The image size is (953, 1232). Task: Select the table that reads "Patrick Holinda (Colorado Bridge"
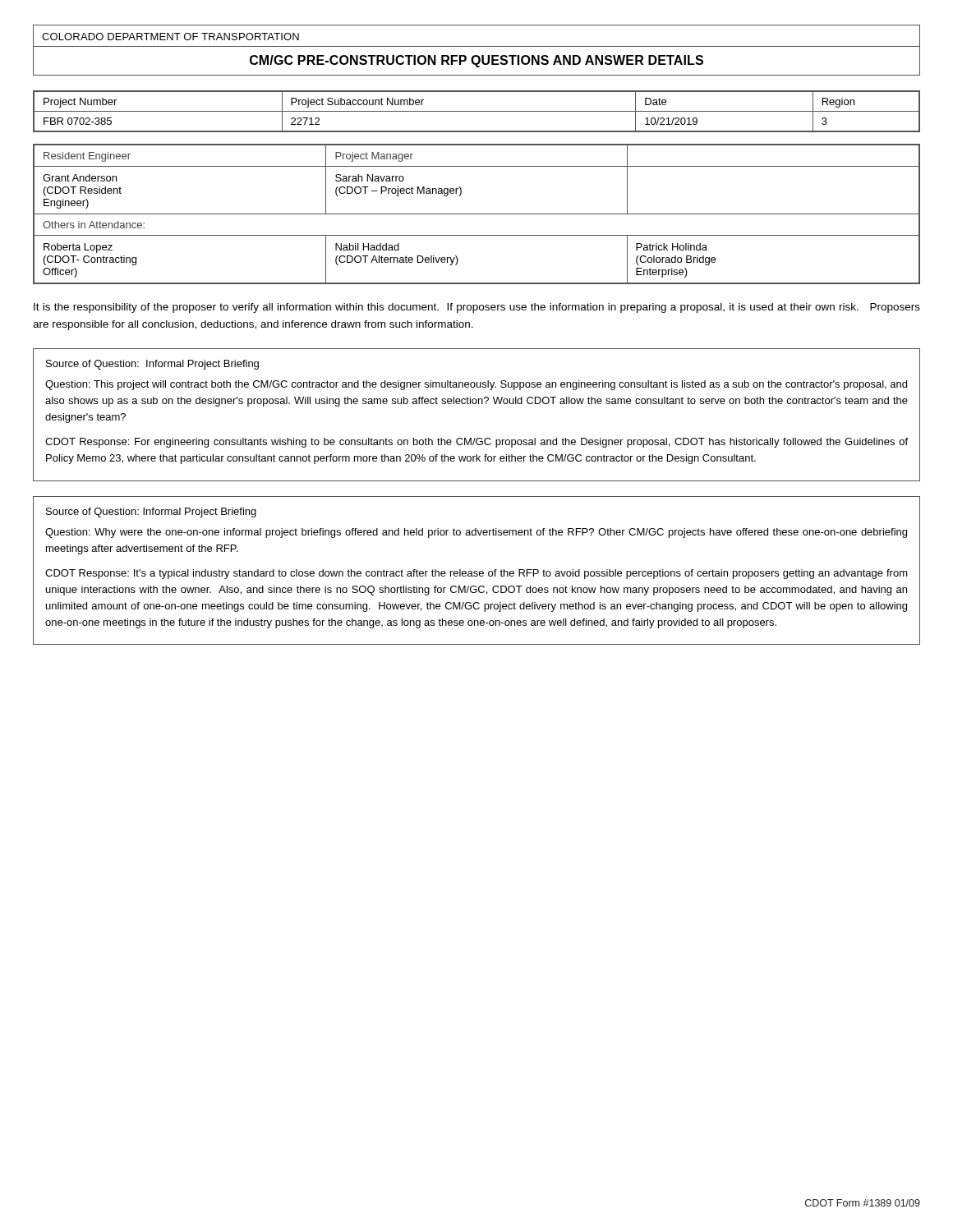(476, 214)
